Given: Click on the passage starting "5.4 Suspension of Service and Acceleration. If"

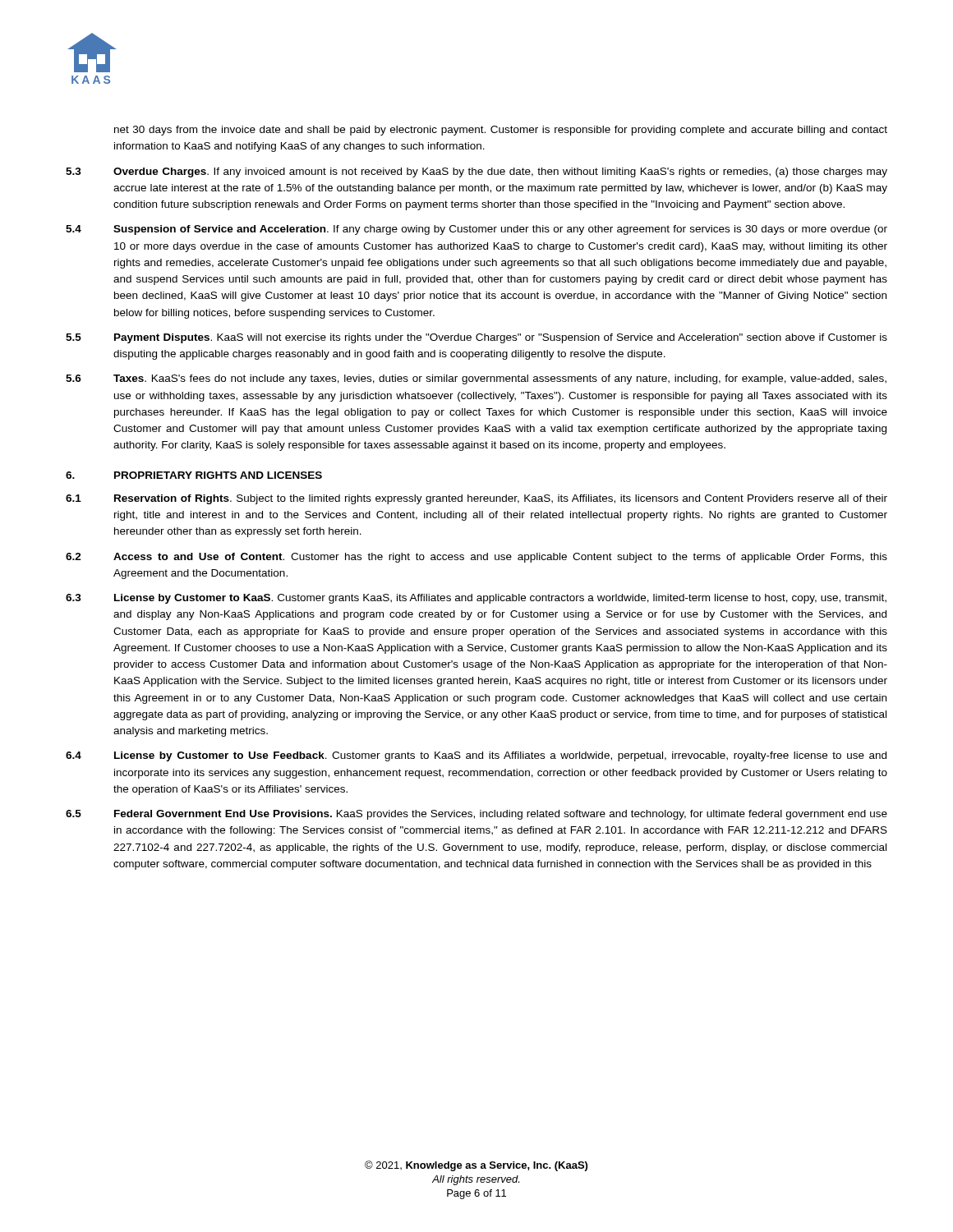Looking at the screenshot, I should point(476,271).
